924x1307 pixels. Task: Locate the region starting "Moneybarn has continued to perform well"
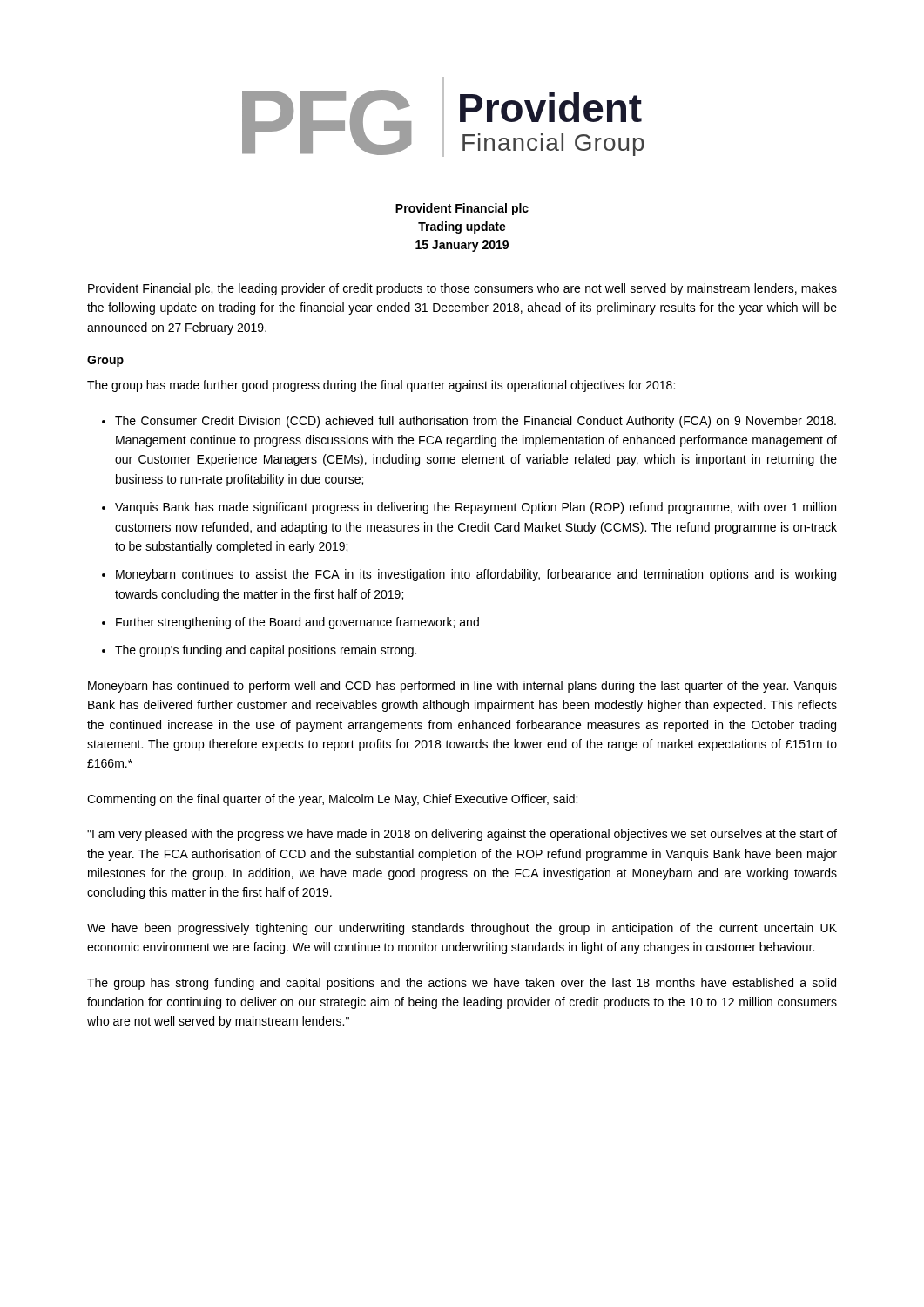pyautogui.click(x=462, y=725)
